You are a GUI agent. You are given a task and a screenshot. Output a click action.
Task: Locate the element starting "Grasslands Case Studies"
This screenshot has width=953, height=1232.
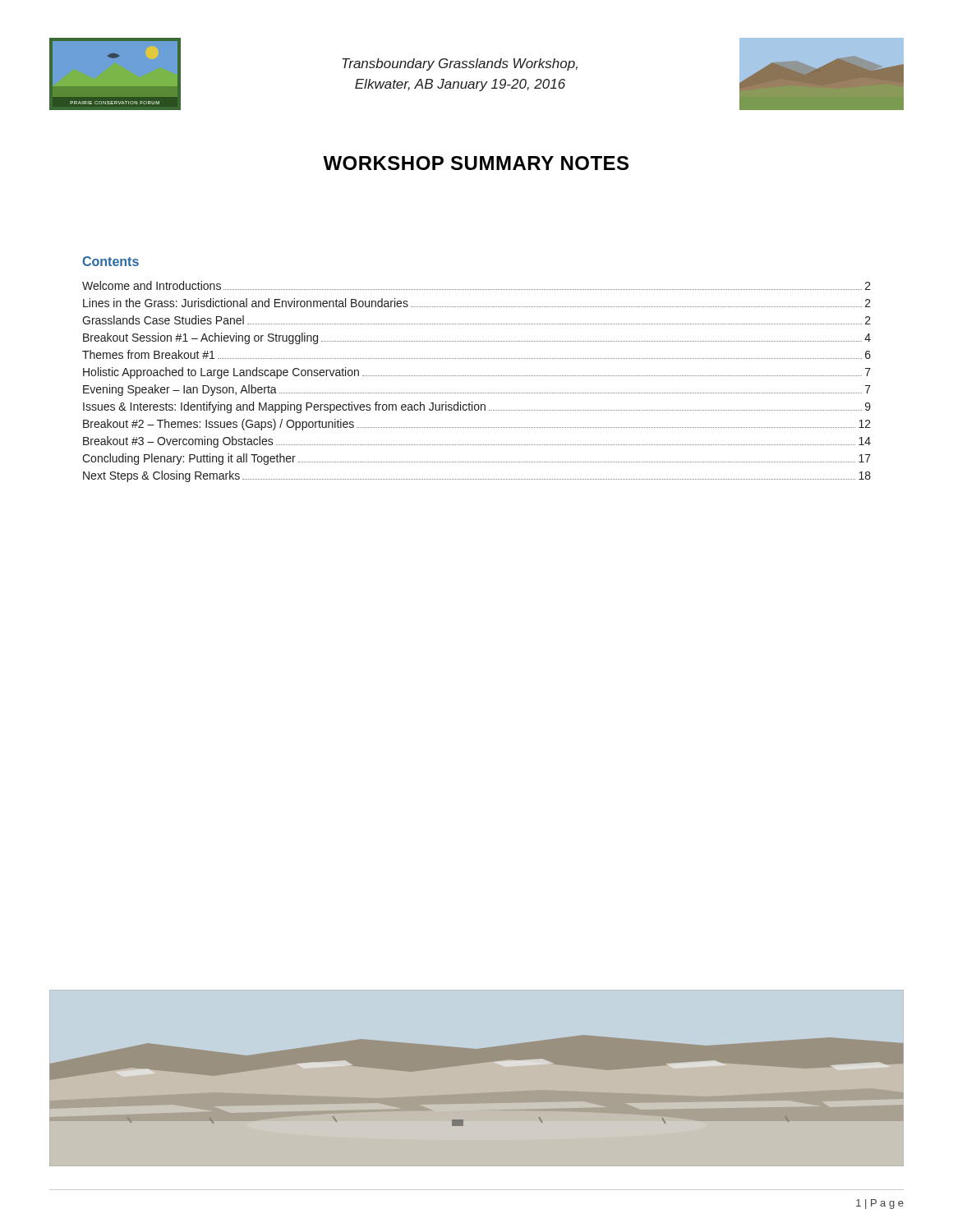(x=476, y=320)
